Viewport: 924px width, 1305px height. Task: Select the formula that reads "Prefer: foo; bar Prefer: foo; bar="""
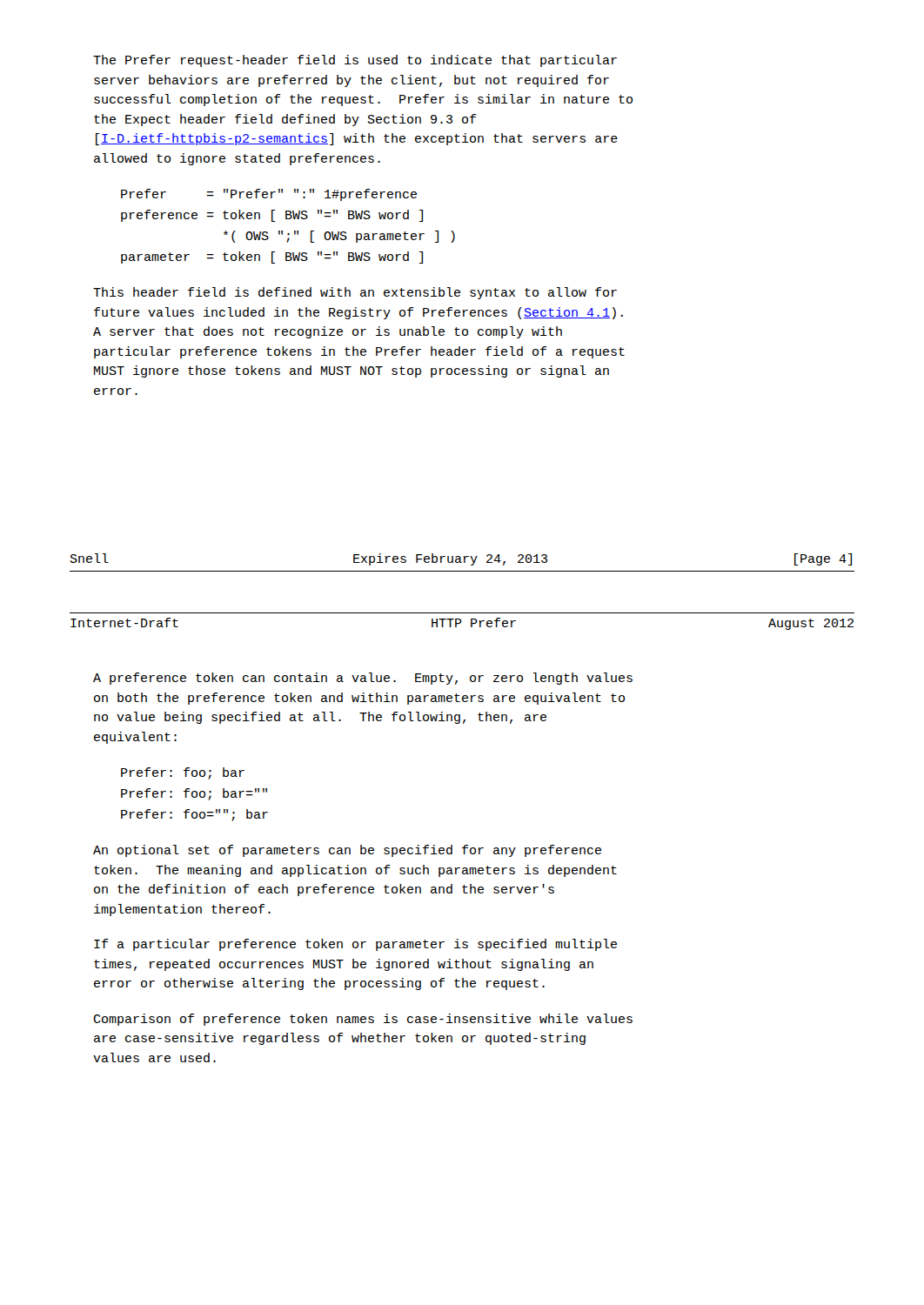click(187, 795)
